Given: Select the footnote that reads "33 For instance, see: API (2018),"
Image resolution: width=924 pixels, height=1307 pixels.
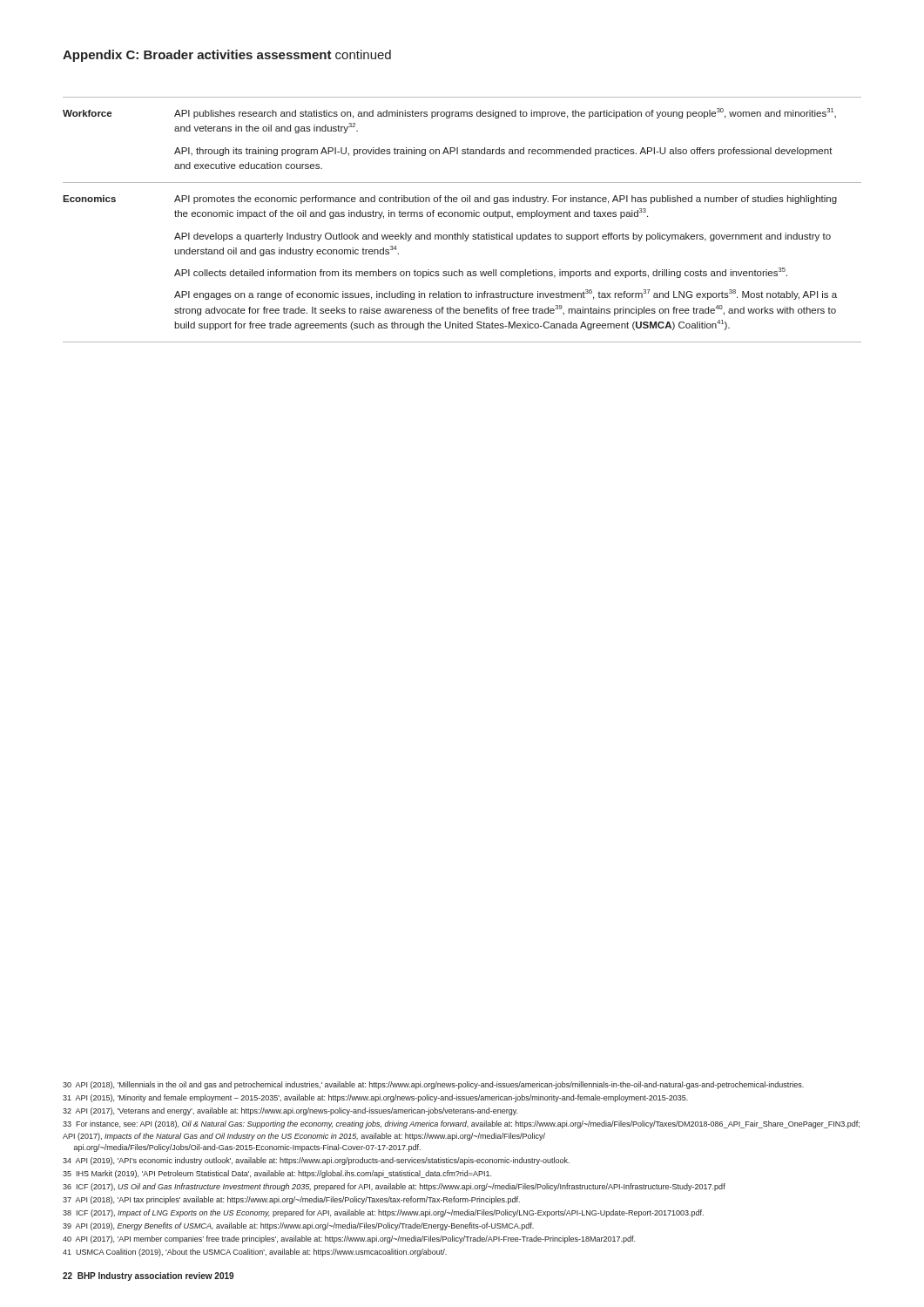Looking at the screenshot, I should 461,1136.
